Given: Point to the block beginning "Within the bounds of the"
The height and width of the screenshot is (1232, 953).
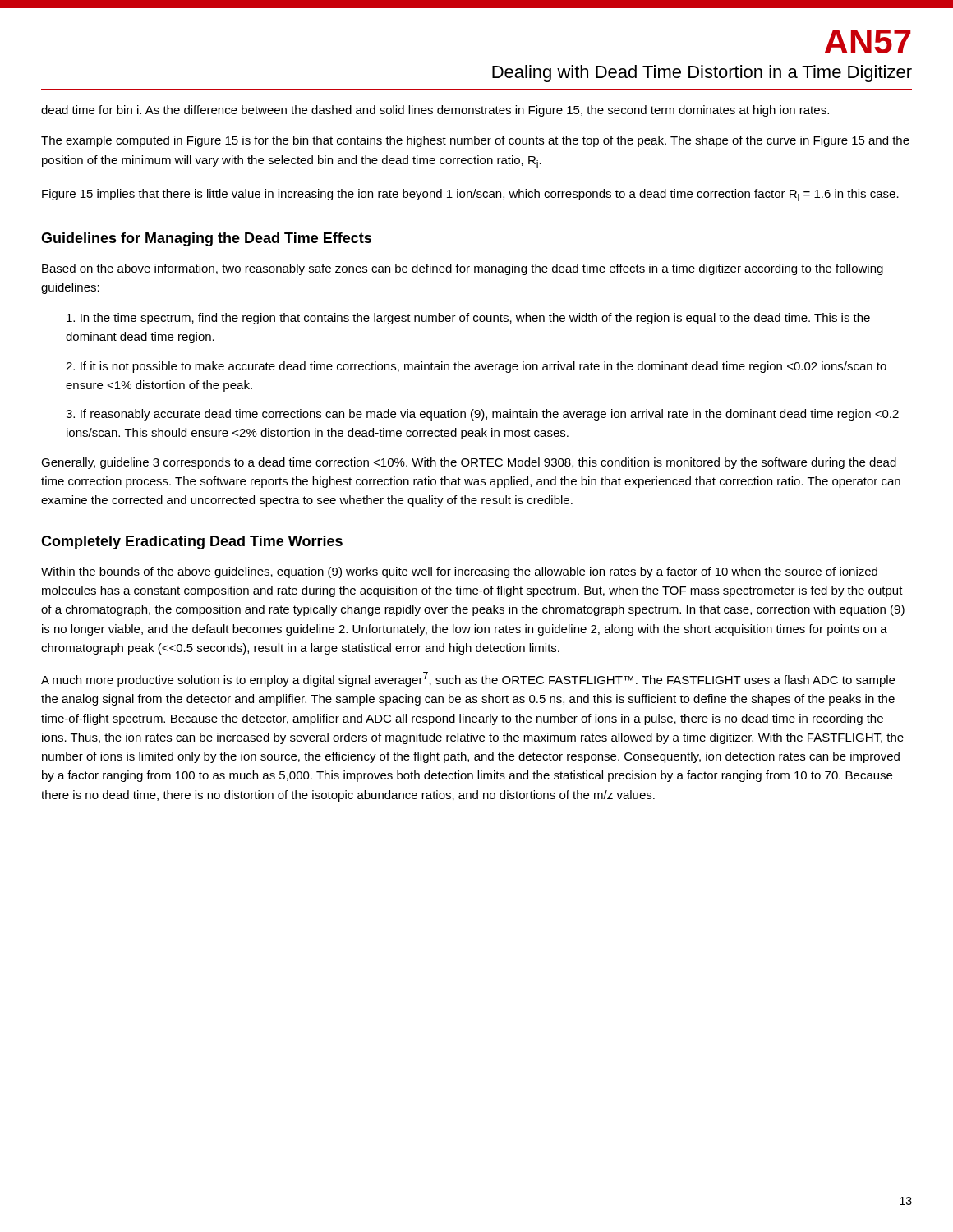Looking at the screenshot, I should 473,609.
